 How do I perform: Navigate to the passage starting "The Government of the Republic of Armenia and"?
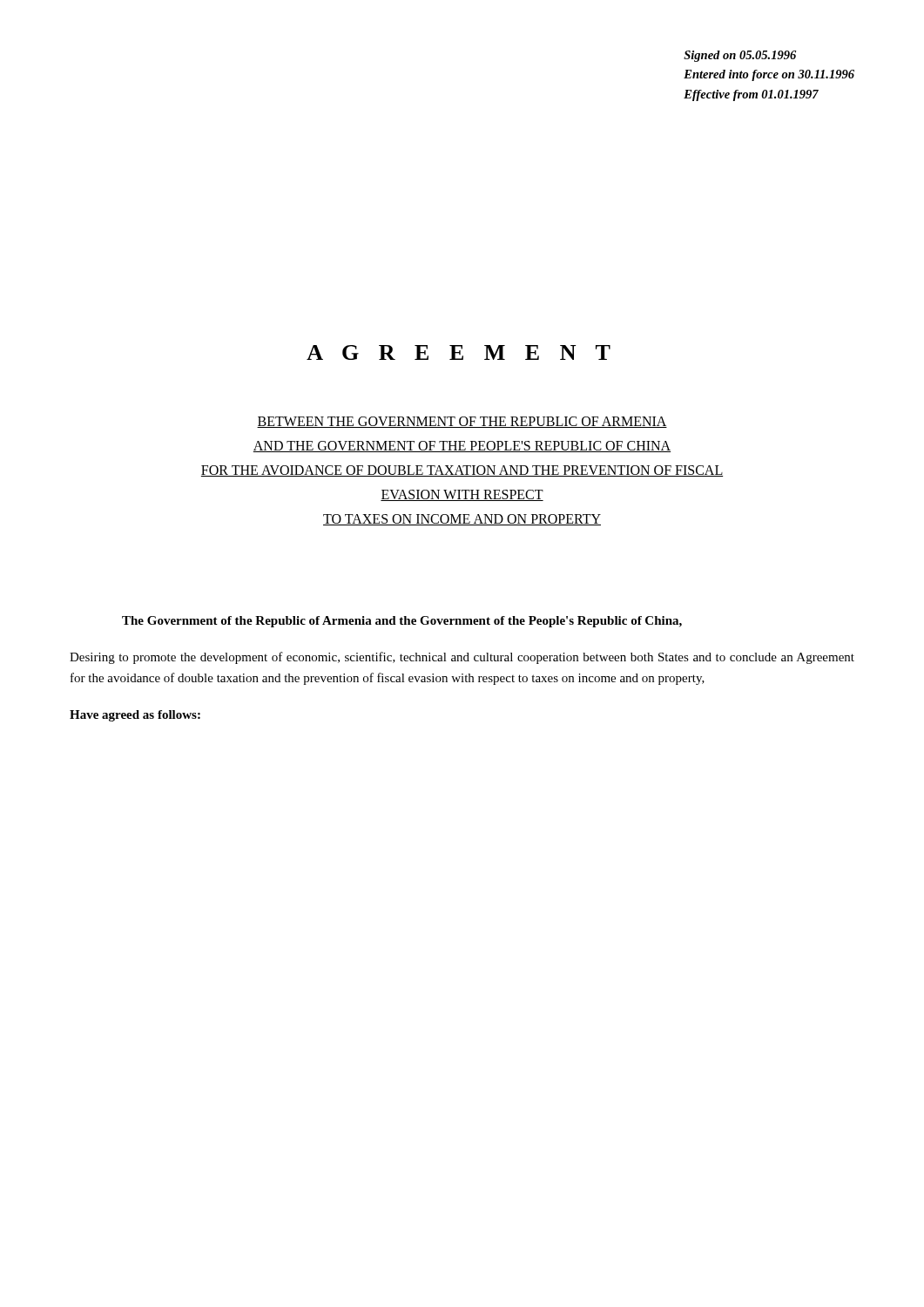[x=402, y=620]
